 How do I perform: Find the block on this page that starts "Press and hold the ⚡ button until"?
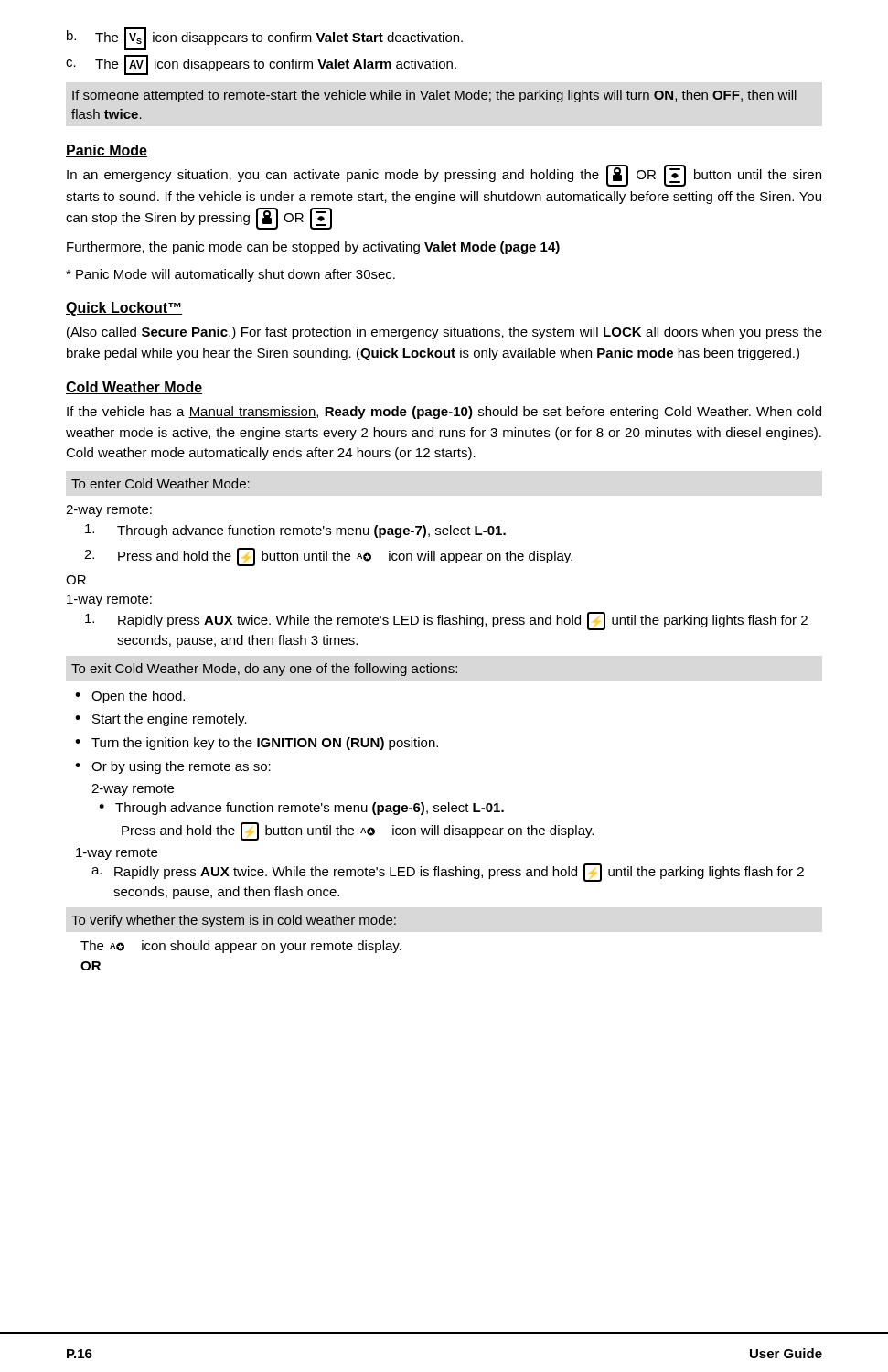(358, 832)
